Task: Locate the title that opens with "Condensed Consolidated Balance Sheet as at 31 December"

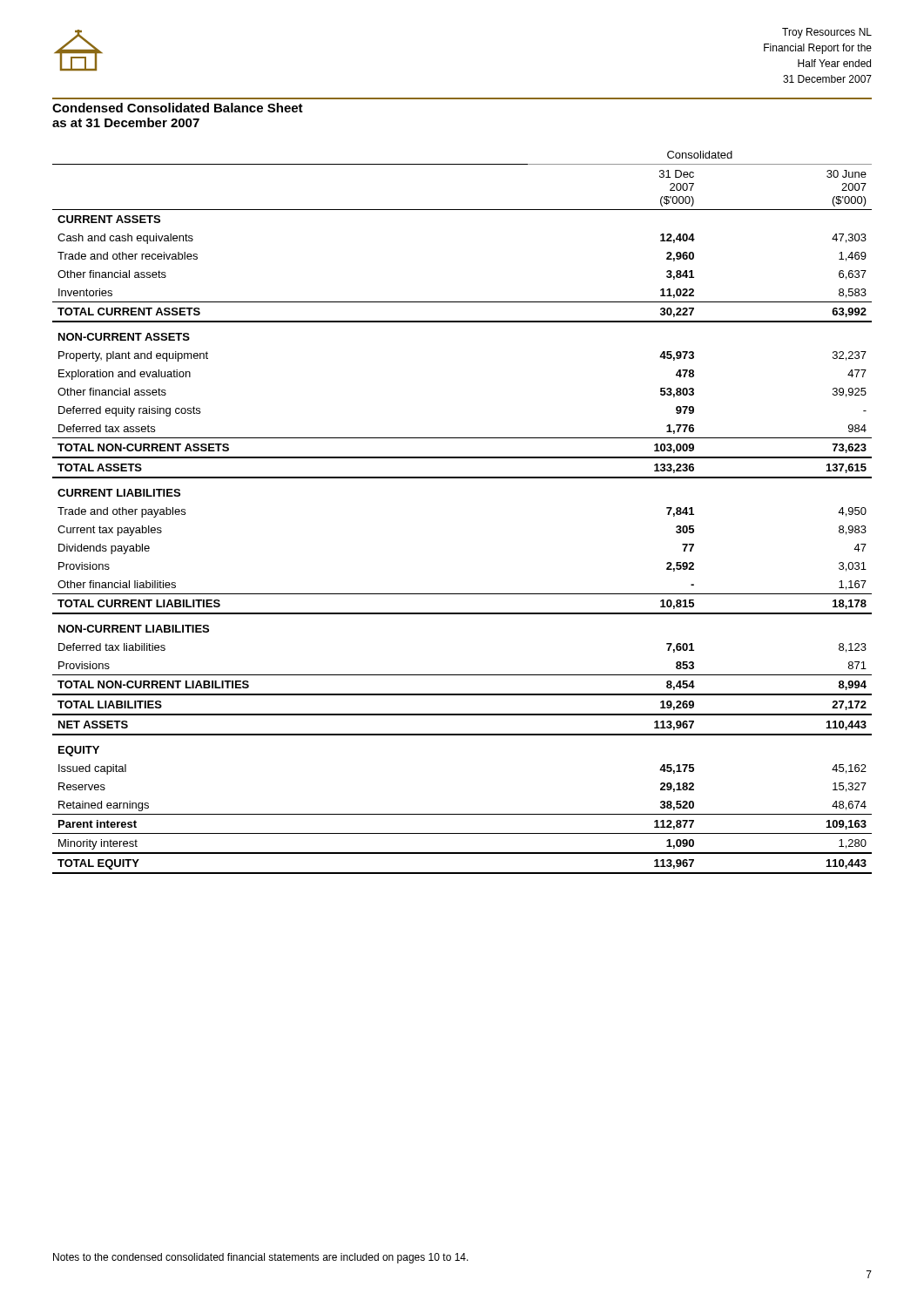Action: click(x=178, y=108)
